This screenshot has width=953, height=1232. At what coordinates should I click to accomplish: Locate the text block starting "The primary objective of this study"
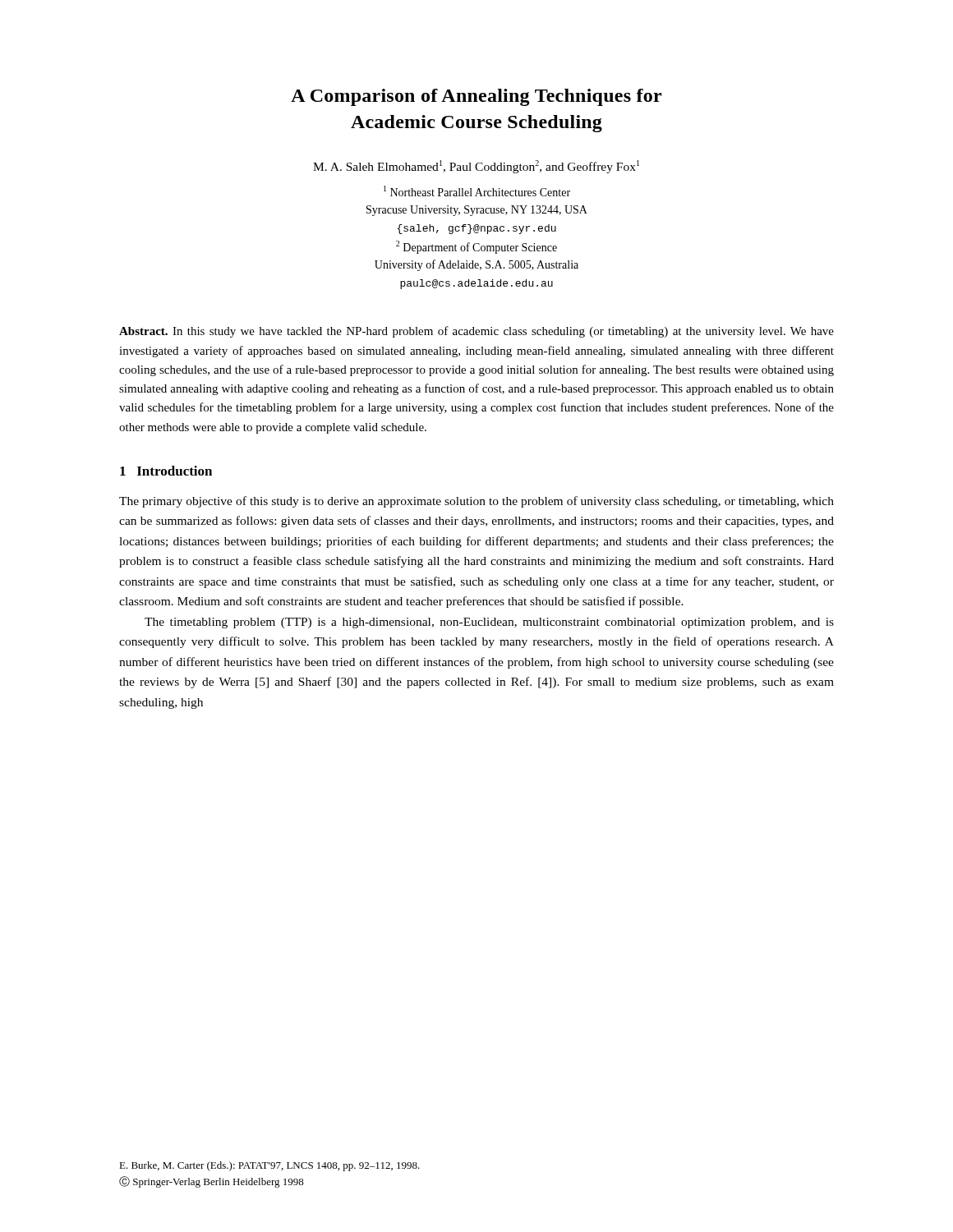[476, 602]
